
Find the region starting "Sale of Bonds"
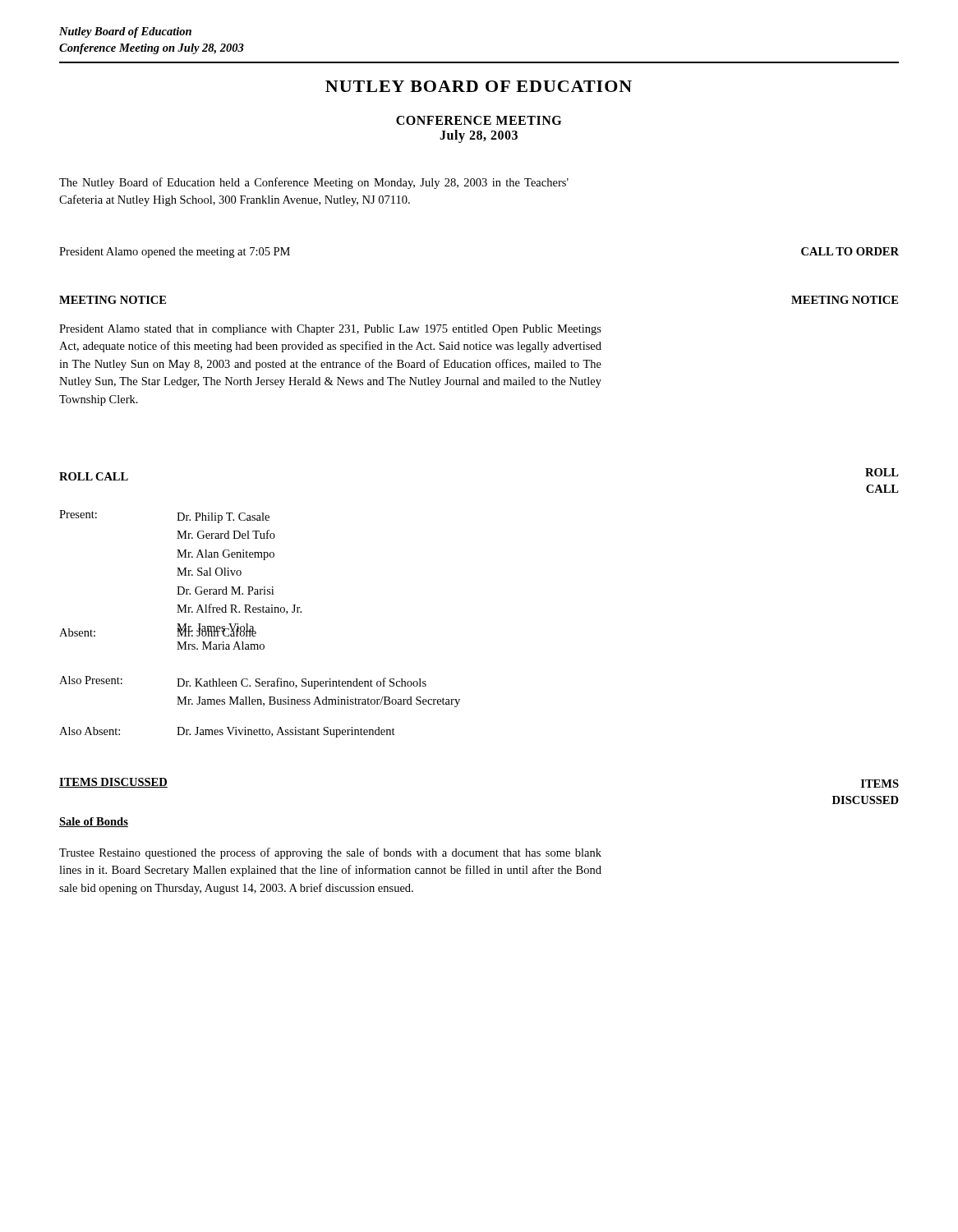coord(94,821)
